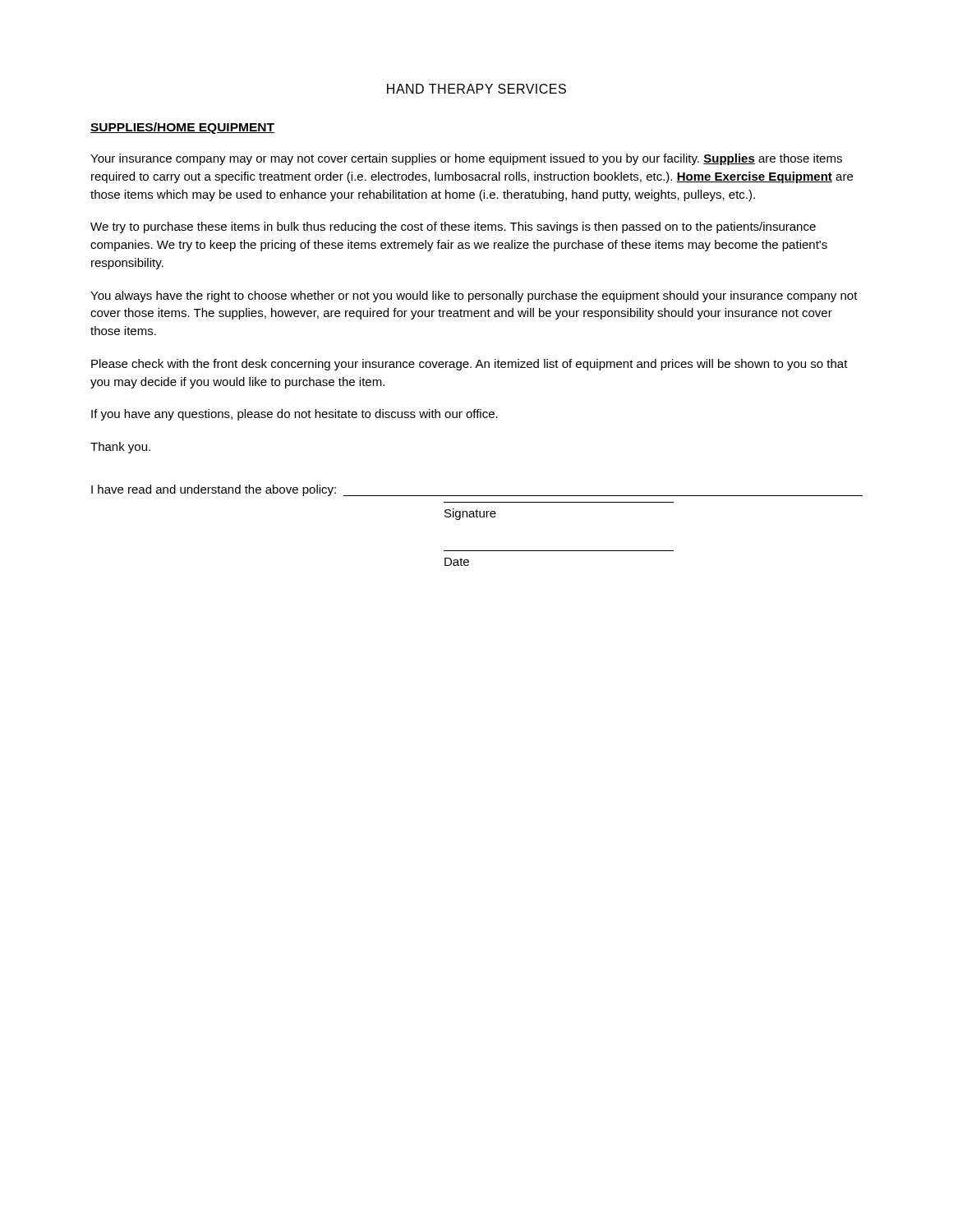The height and width of the screenshot is (1232, 953).
Task: Find the text block starting "Thank you."
Action: (121, 446)
